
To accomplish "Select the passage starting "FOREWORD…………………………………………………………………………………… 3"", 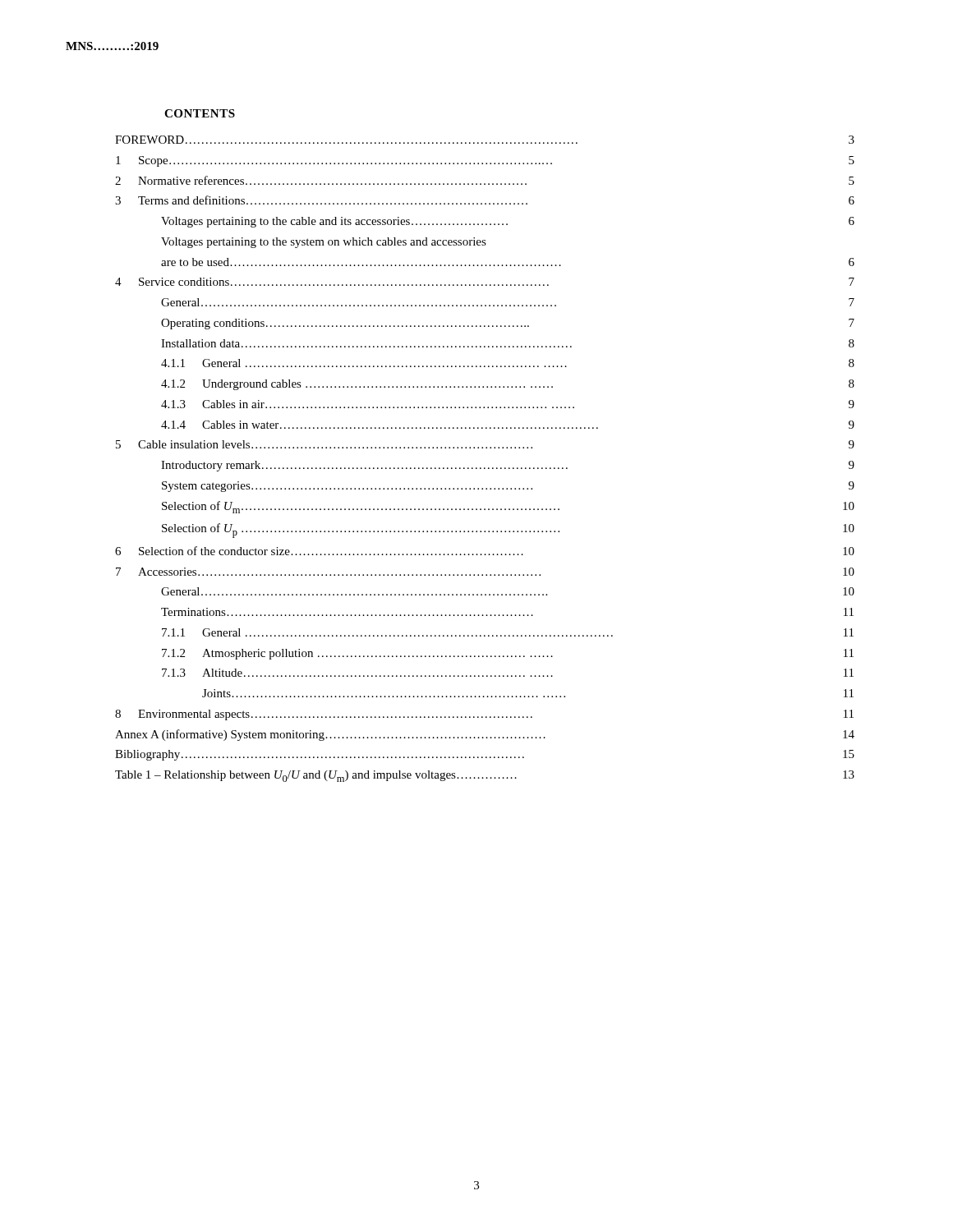I will (x=485, y=140).
